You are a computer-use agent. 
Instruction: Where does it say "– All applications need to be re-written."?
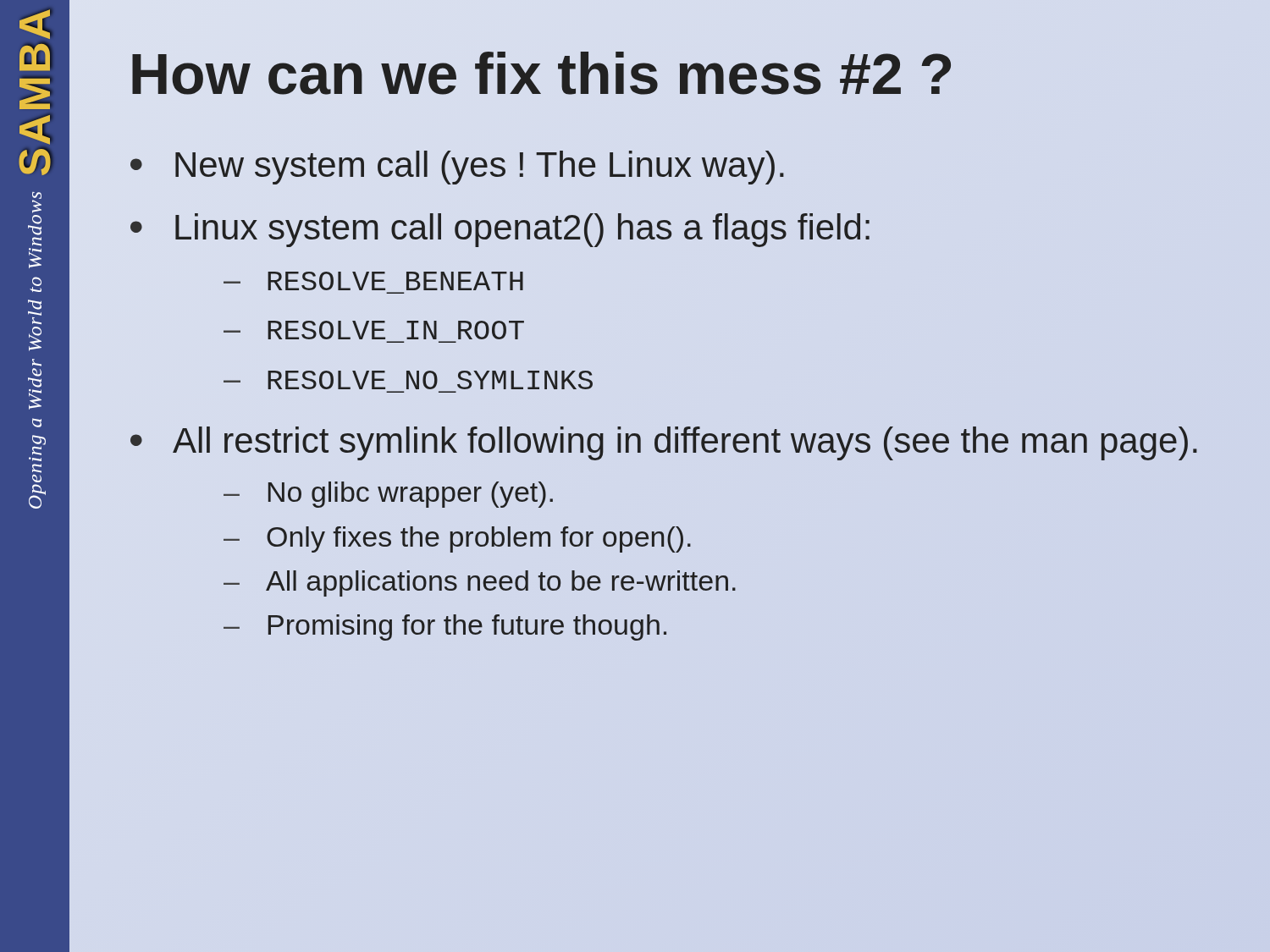pos(717,580)
